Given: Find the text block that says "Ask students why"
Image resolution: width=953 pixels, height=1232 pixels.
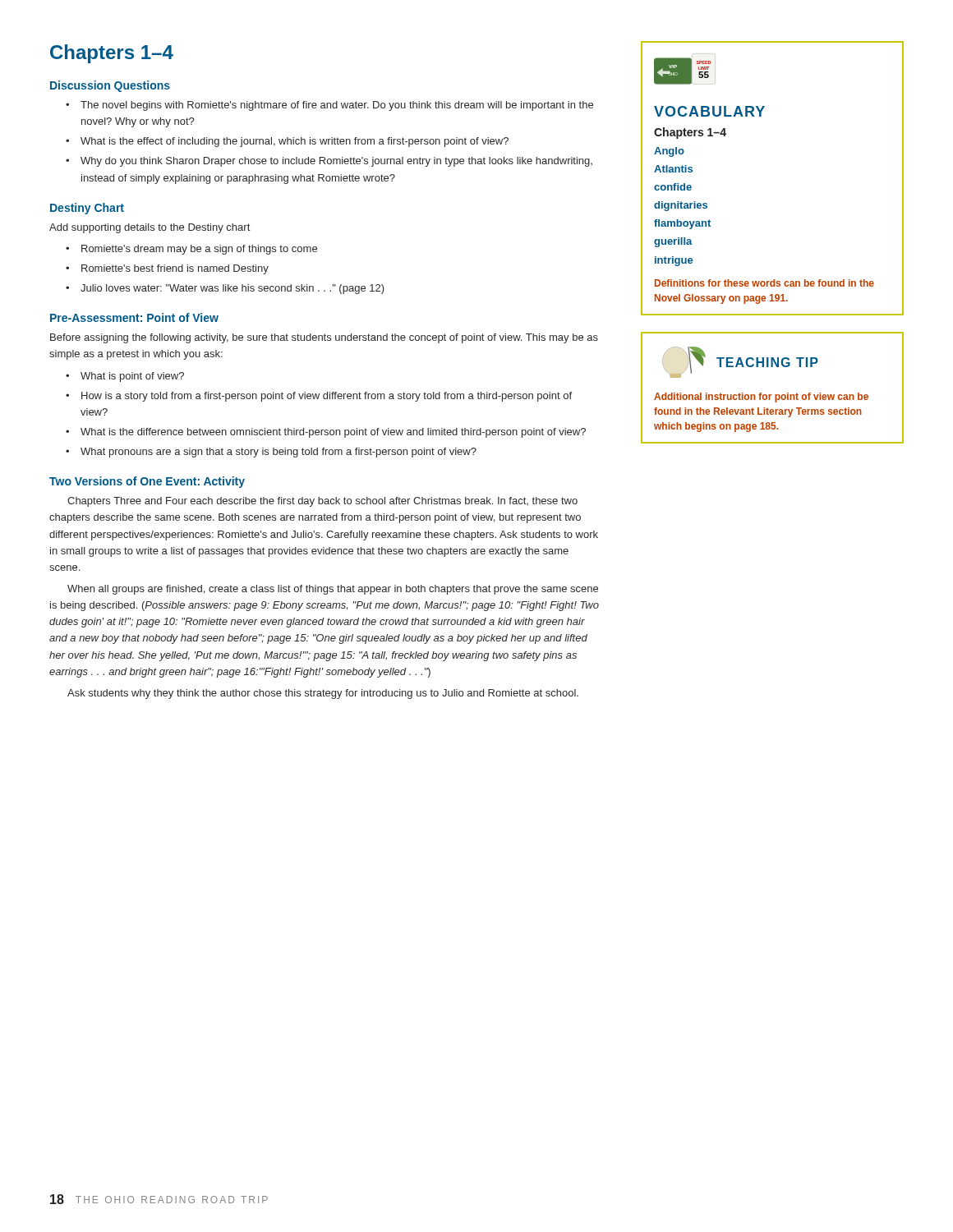Looking at the screenshot, I should click(x=324, y=693).
